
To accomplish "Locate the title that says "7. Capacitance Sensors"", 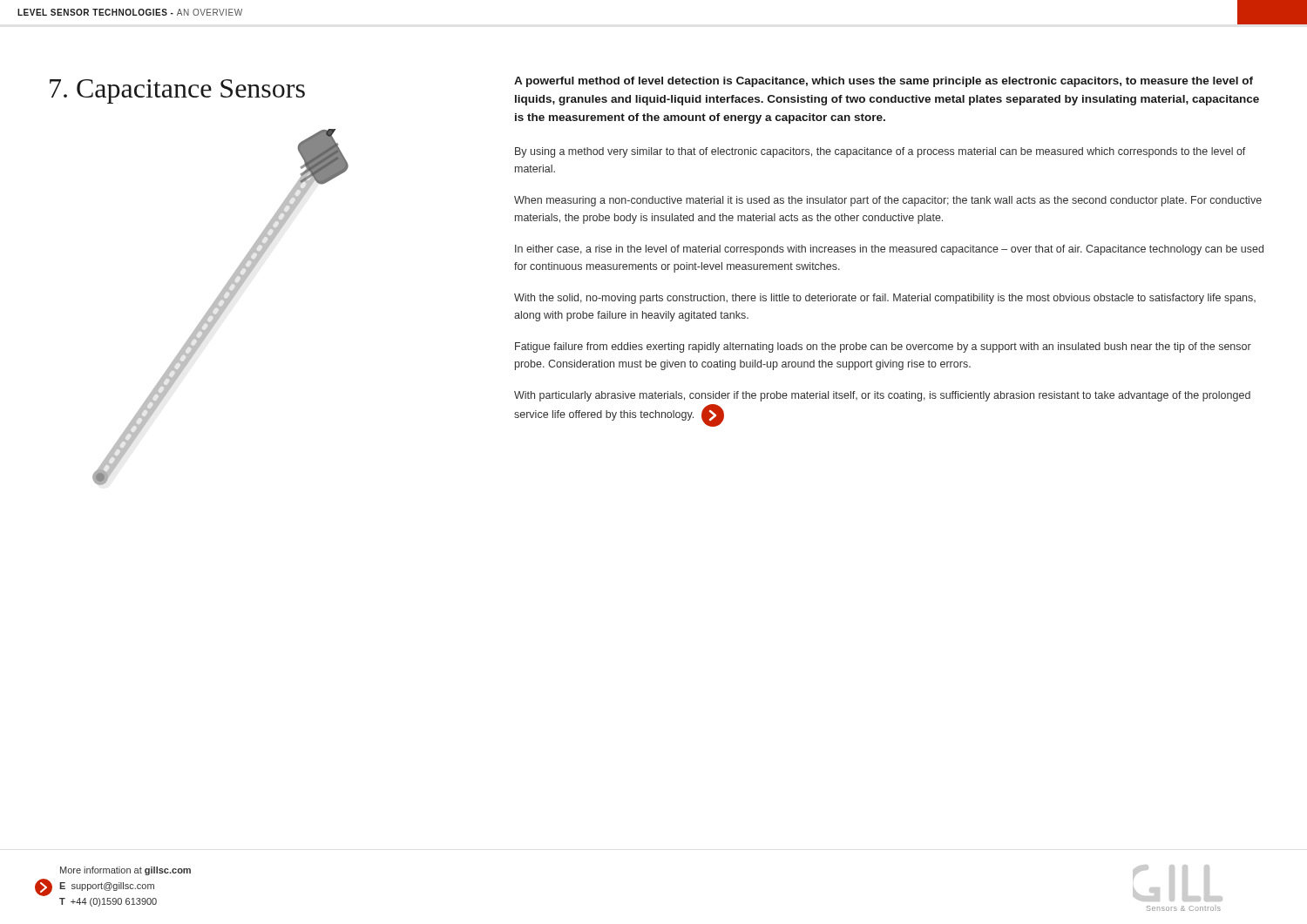I will [x=177, y=88].
